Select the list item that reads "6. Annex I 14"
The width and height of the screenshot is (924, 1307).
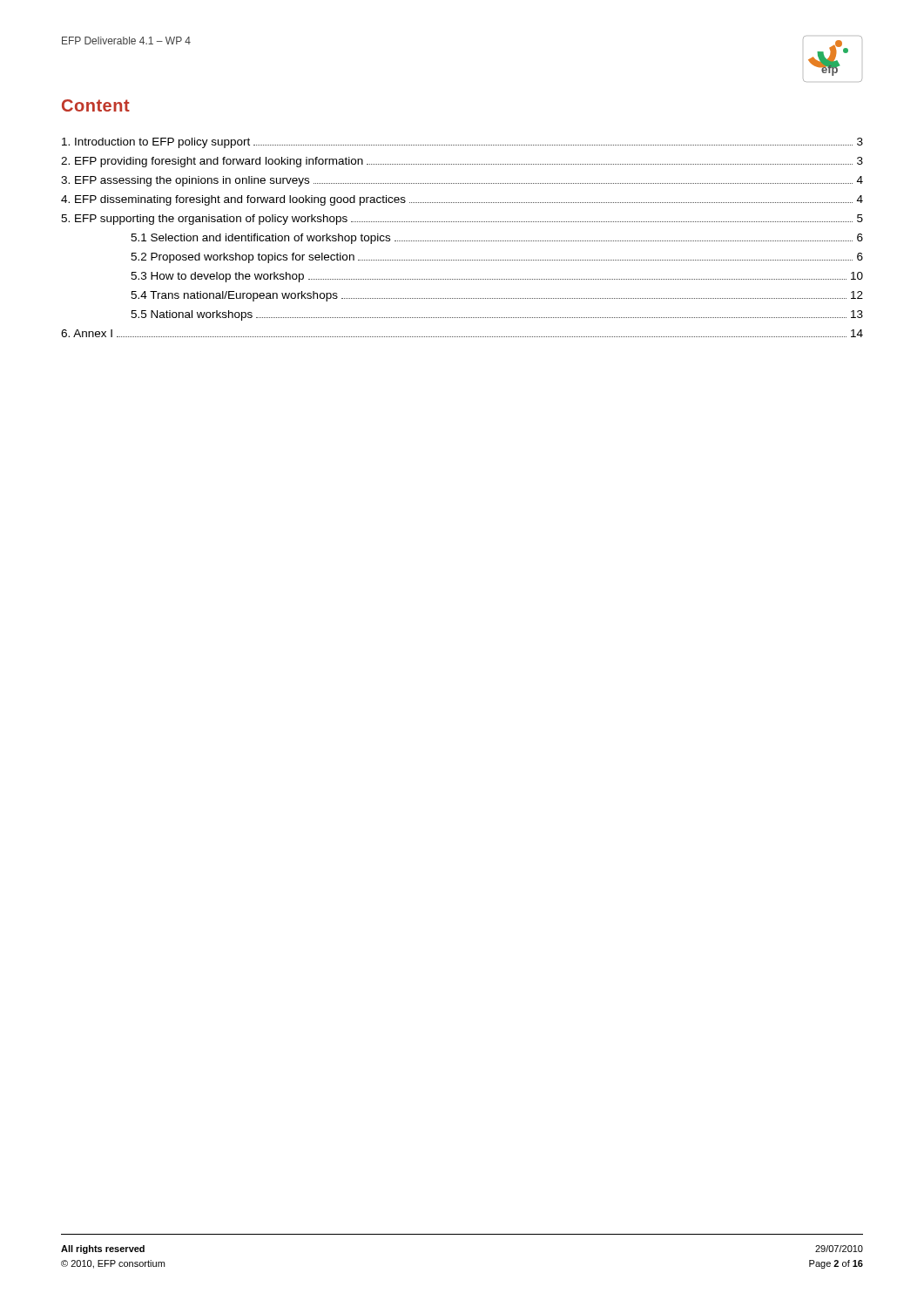tap(462, 333)
